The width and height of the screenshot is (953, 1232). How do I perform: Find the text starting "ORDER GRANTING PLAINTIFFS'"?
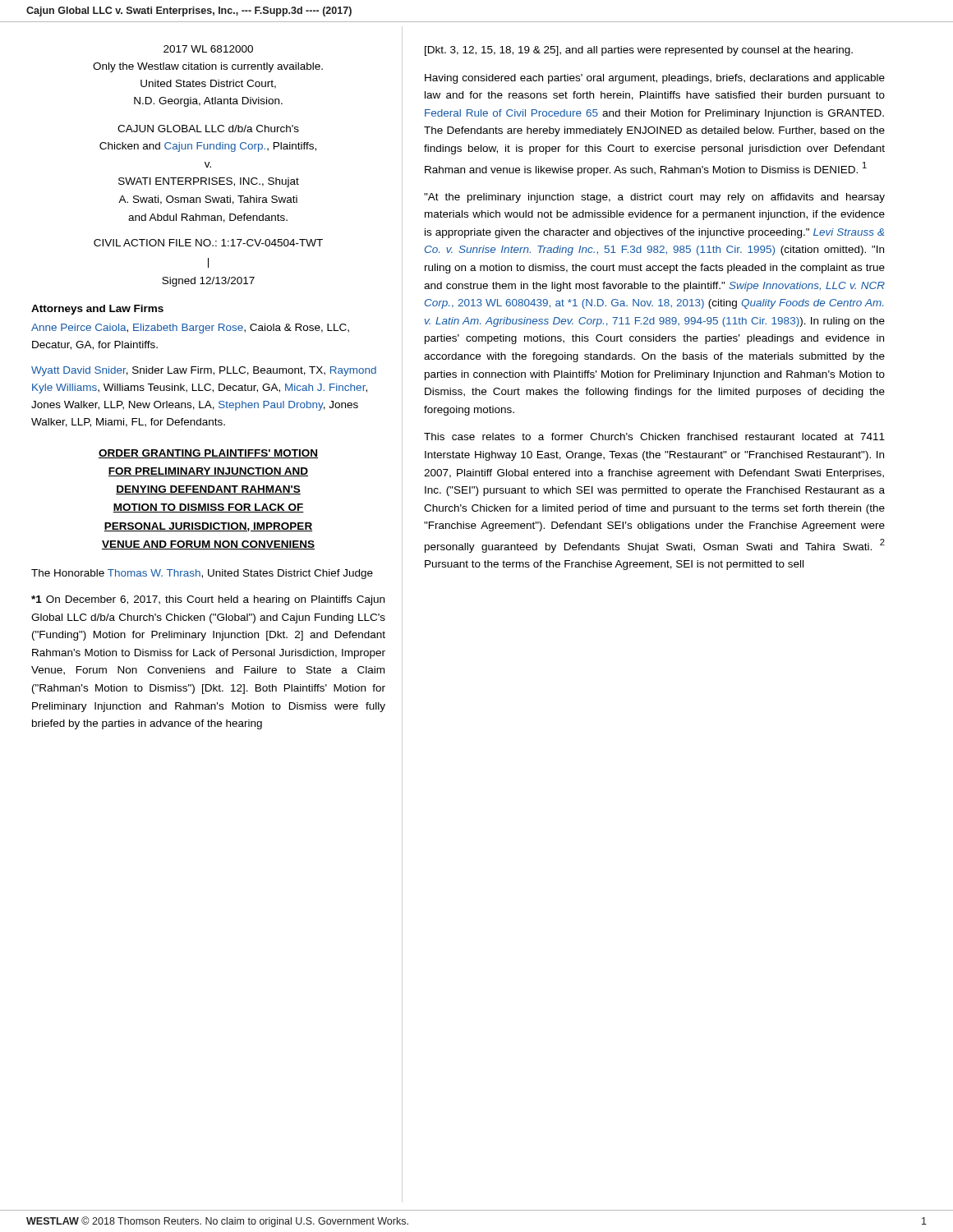point(208,498)
